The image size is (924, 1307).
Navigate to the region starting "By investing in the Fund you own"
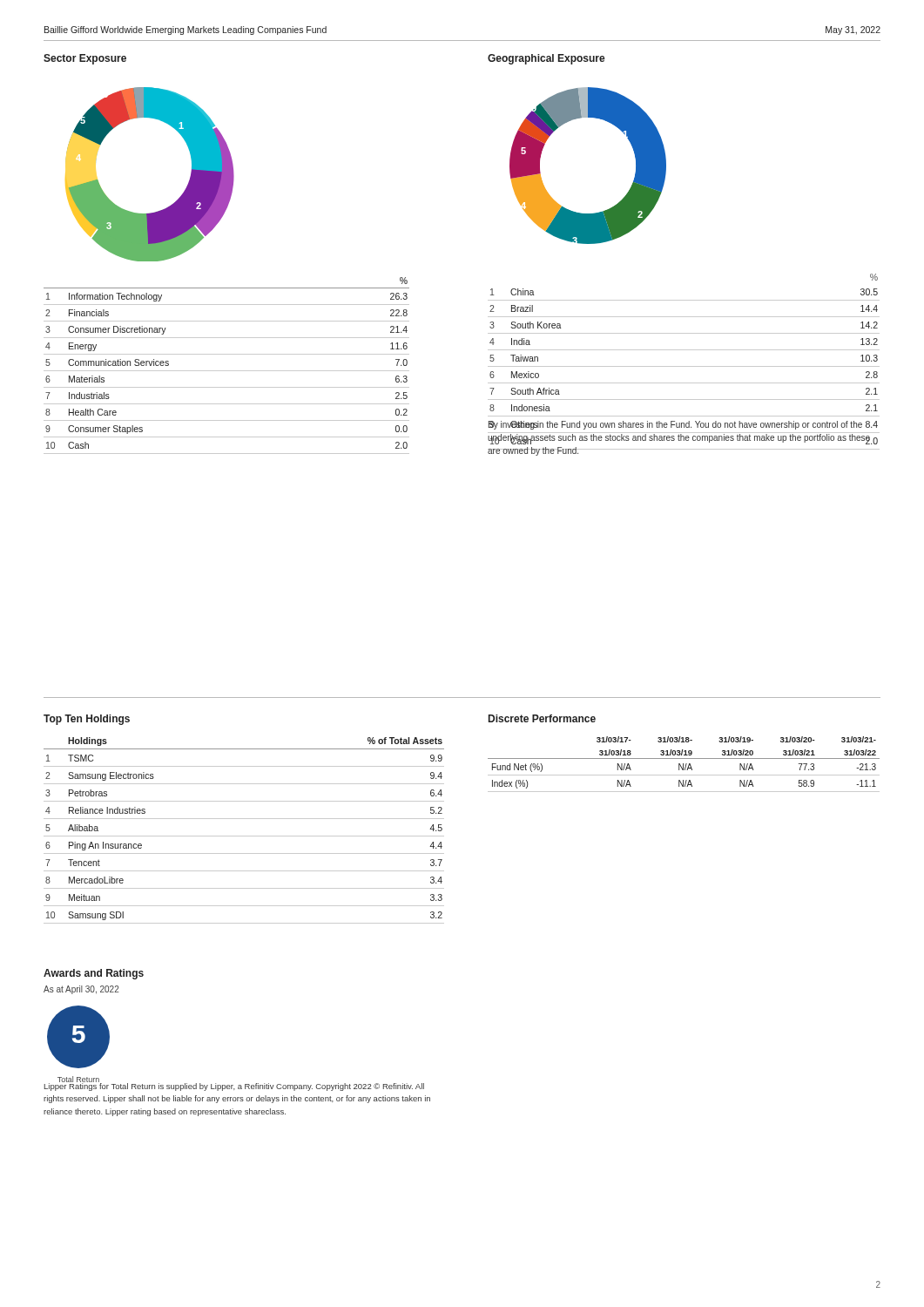click(x=679, y=438)
